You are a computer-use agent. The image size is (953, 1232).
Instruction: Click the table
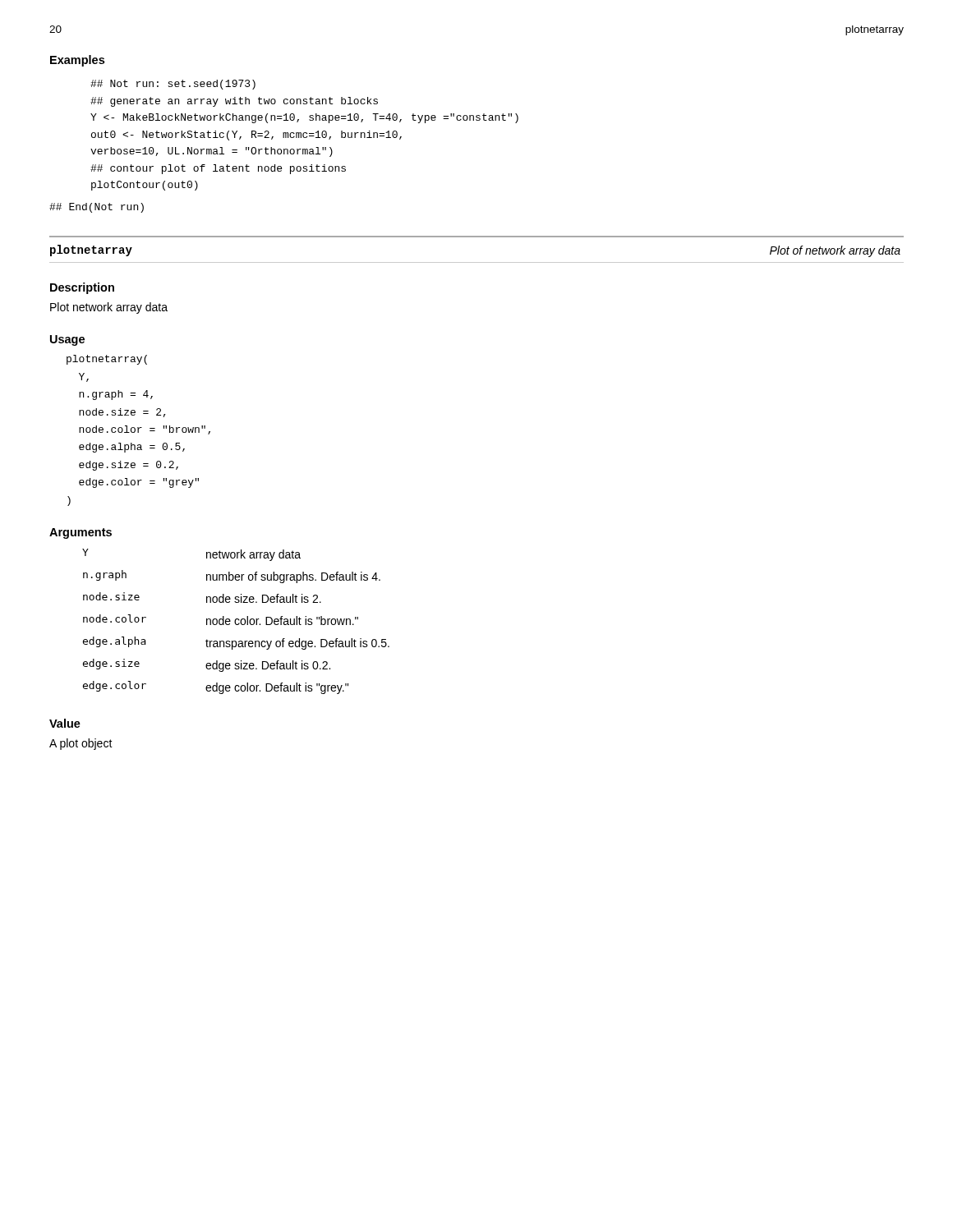tap(476, 622)
